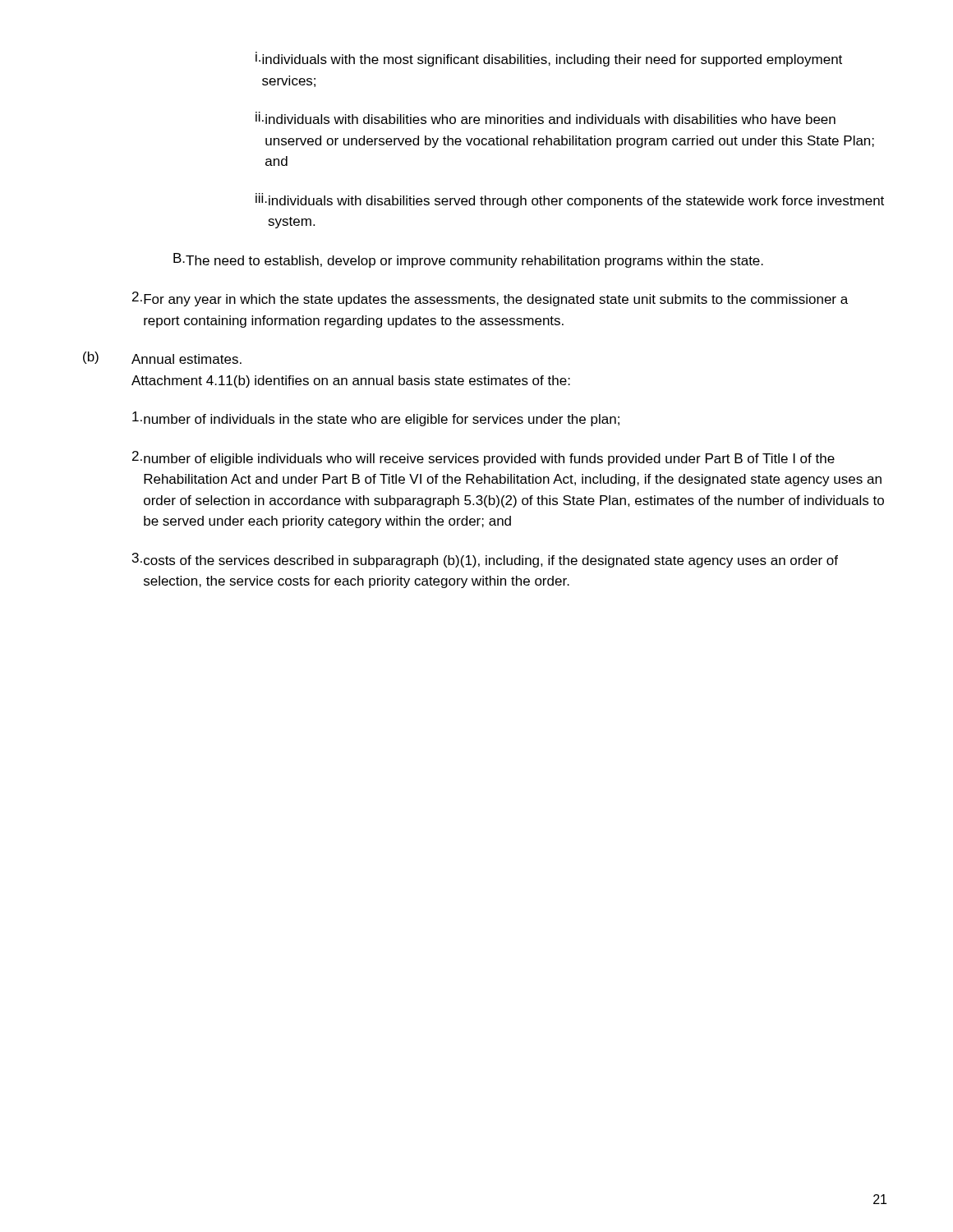Locate the block of text that opens with "ii. individuals with disabilities who are"

tap(485, 141)
